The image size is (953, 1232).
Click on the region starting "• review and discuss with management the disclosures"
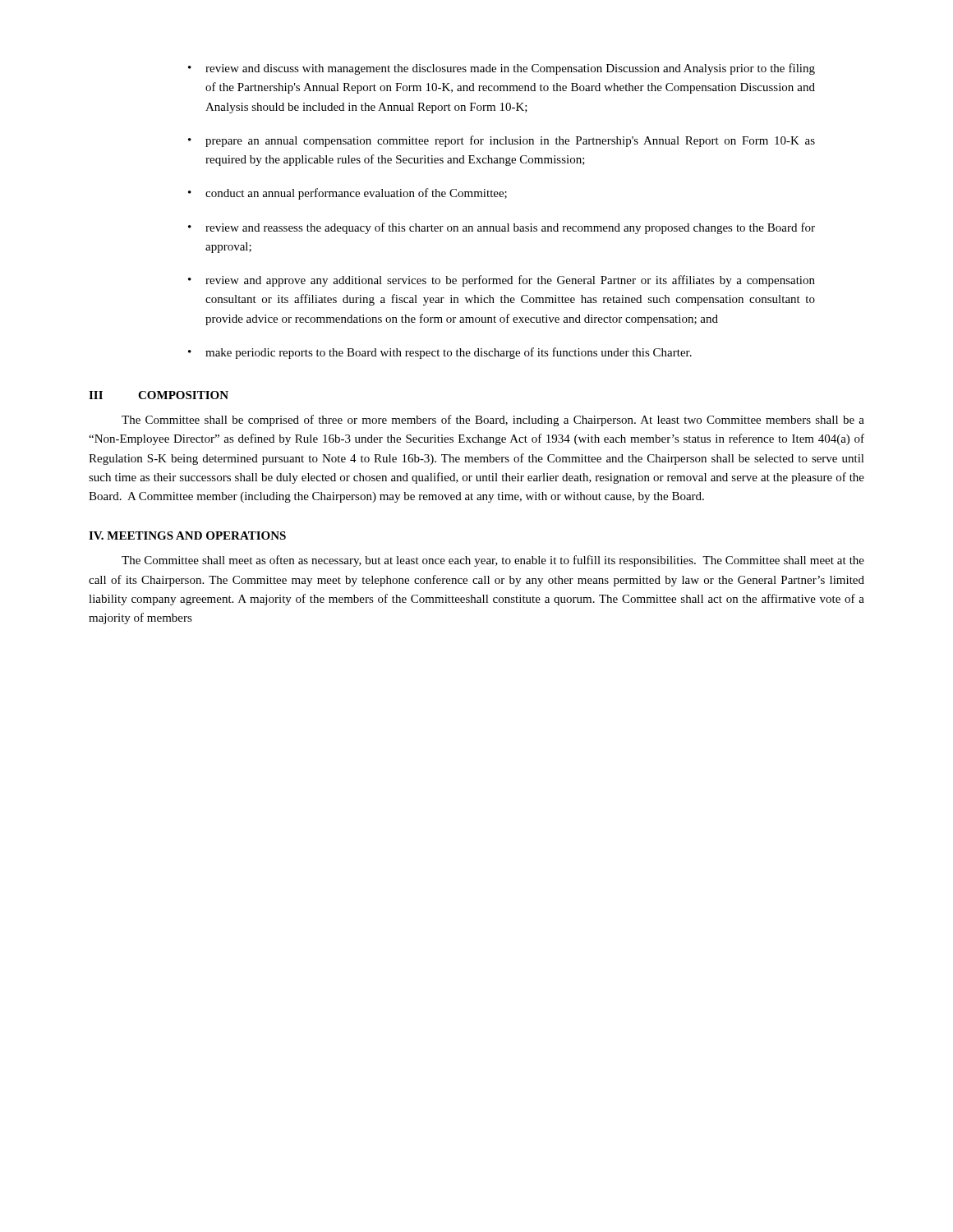tap(501, 88)
